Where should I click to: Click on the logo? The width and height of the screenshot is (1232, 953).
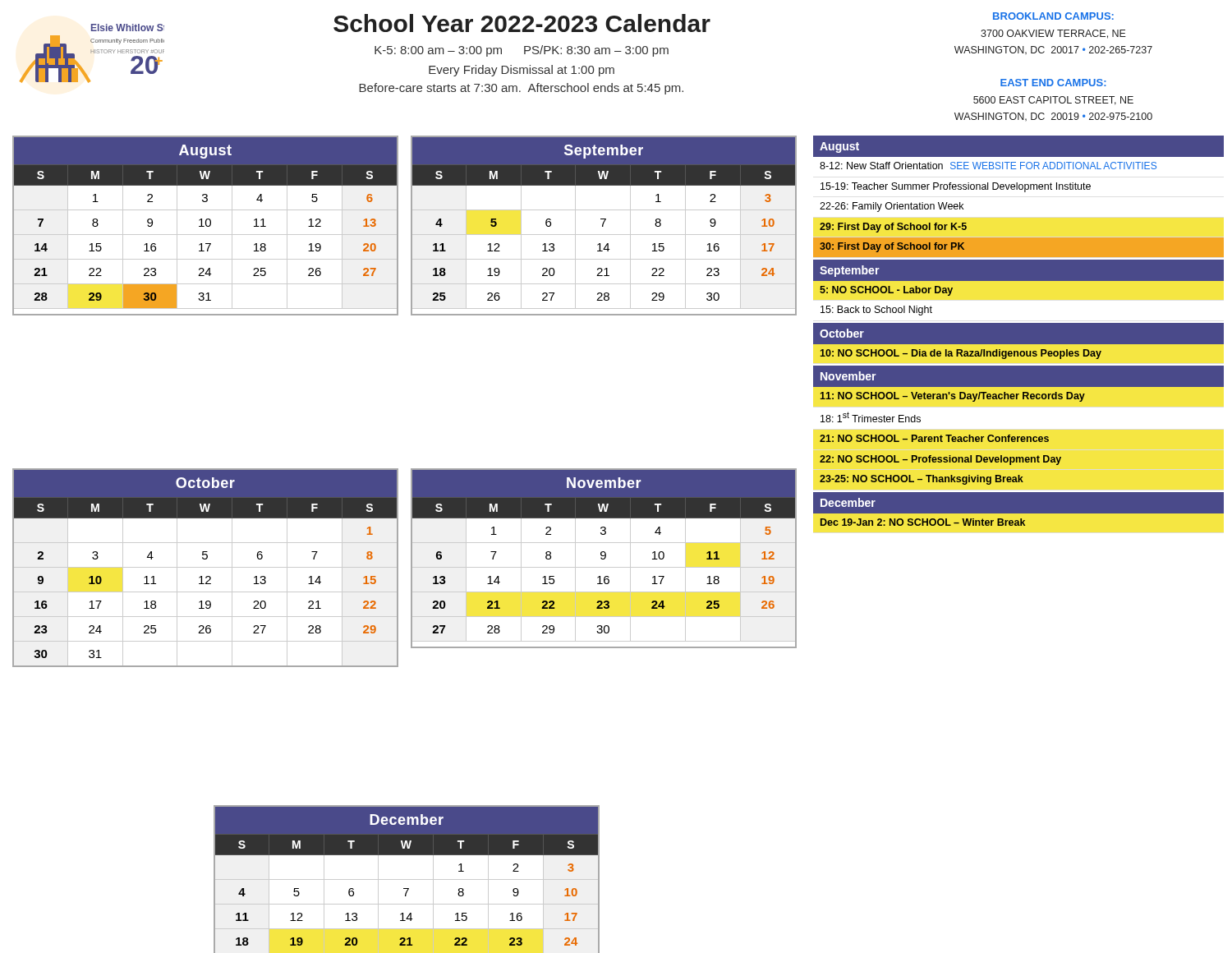click(86, 58)
